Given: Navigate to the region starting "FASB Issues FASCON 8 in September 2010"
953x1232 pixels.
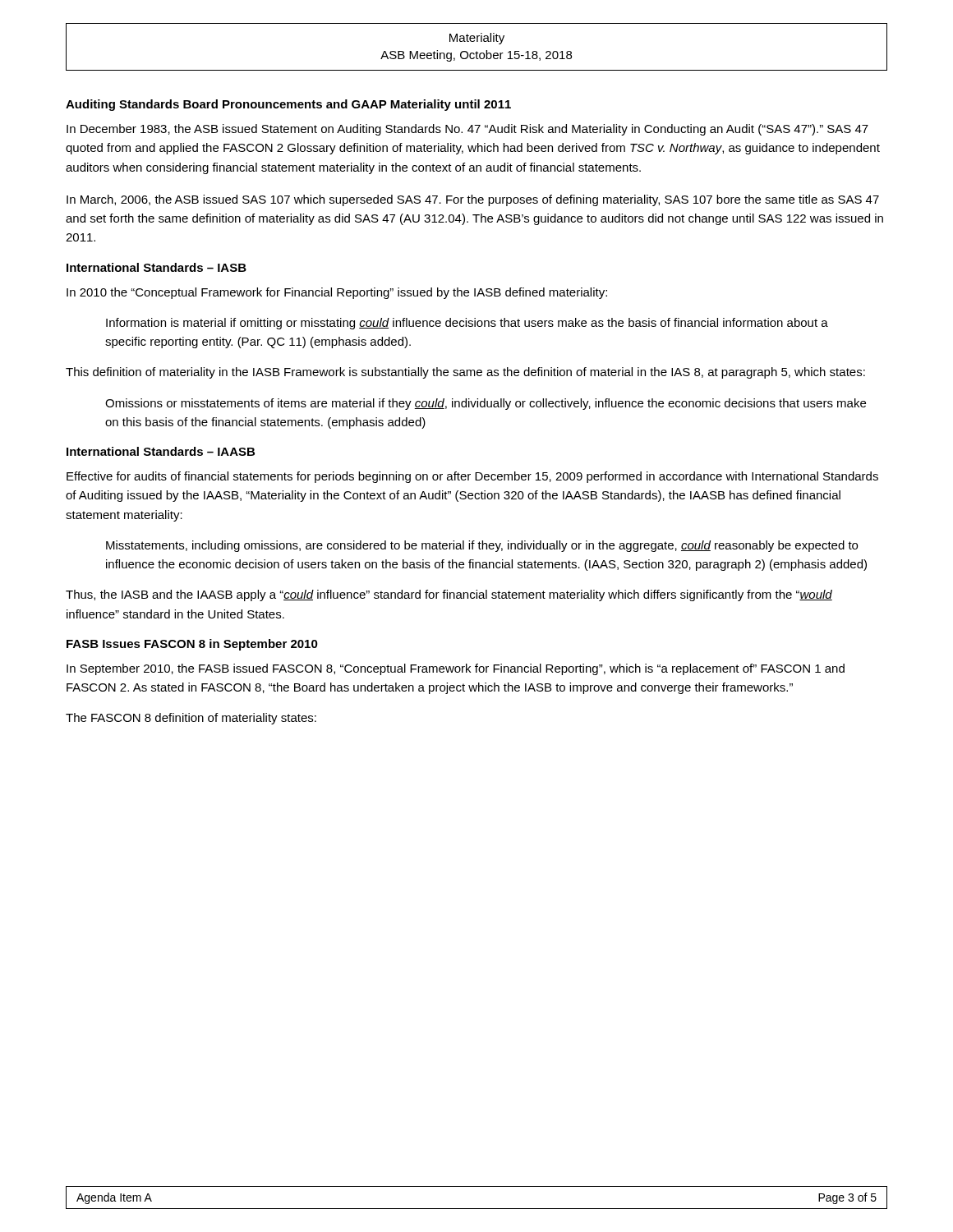Looking at the screenshot, I should point(192,643).
